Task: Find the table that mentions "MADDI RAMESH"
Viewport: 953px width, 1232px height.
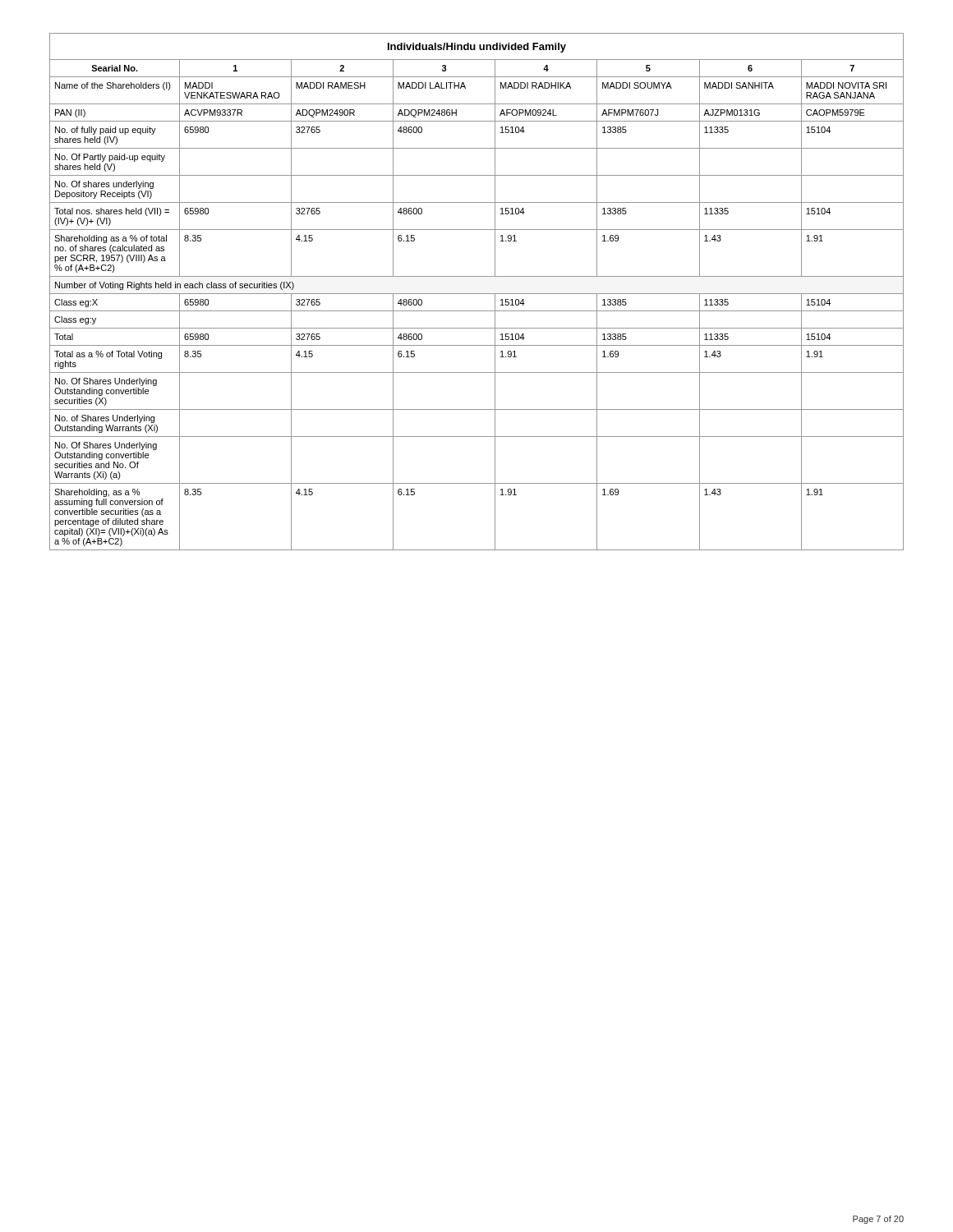Action: (476, 292)
